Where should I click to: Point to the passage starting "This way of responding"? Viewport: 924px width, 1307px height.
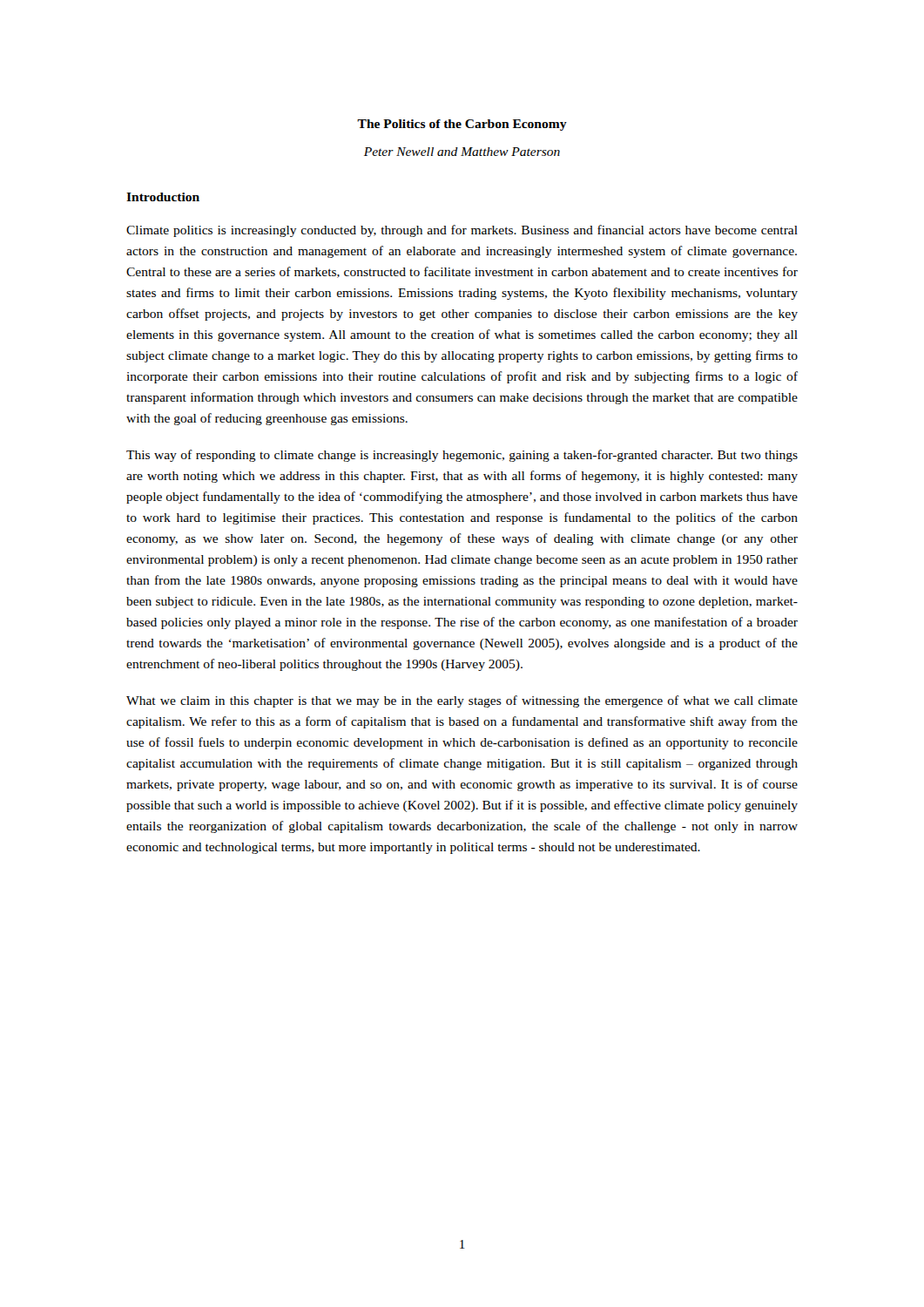[x=462, y=559]
